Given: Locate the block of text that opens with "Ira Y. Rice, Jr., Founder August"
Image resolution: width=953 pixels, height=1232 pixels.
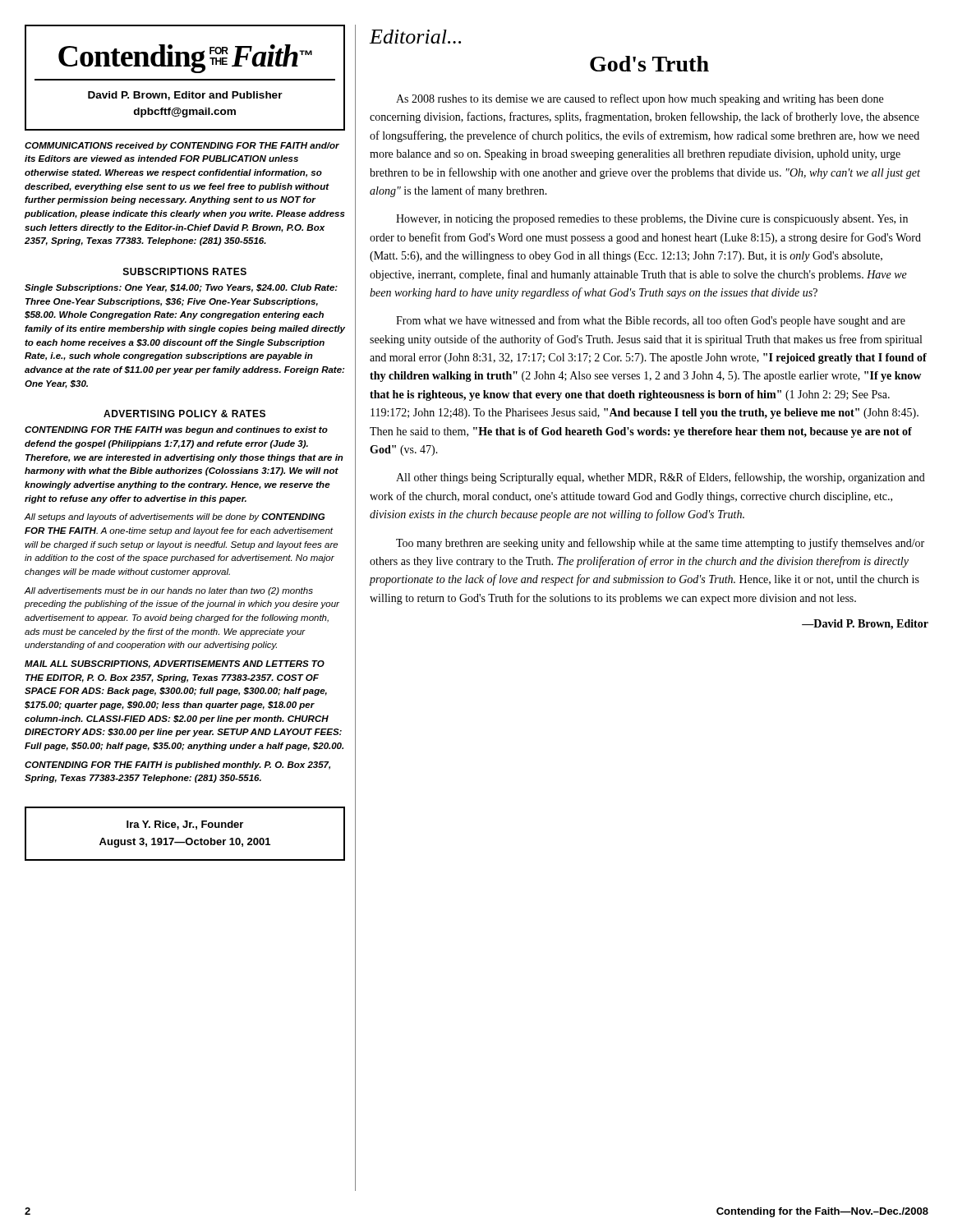Looking at the screenshot, I should click(x=185, y=833).
